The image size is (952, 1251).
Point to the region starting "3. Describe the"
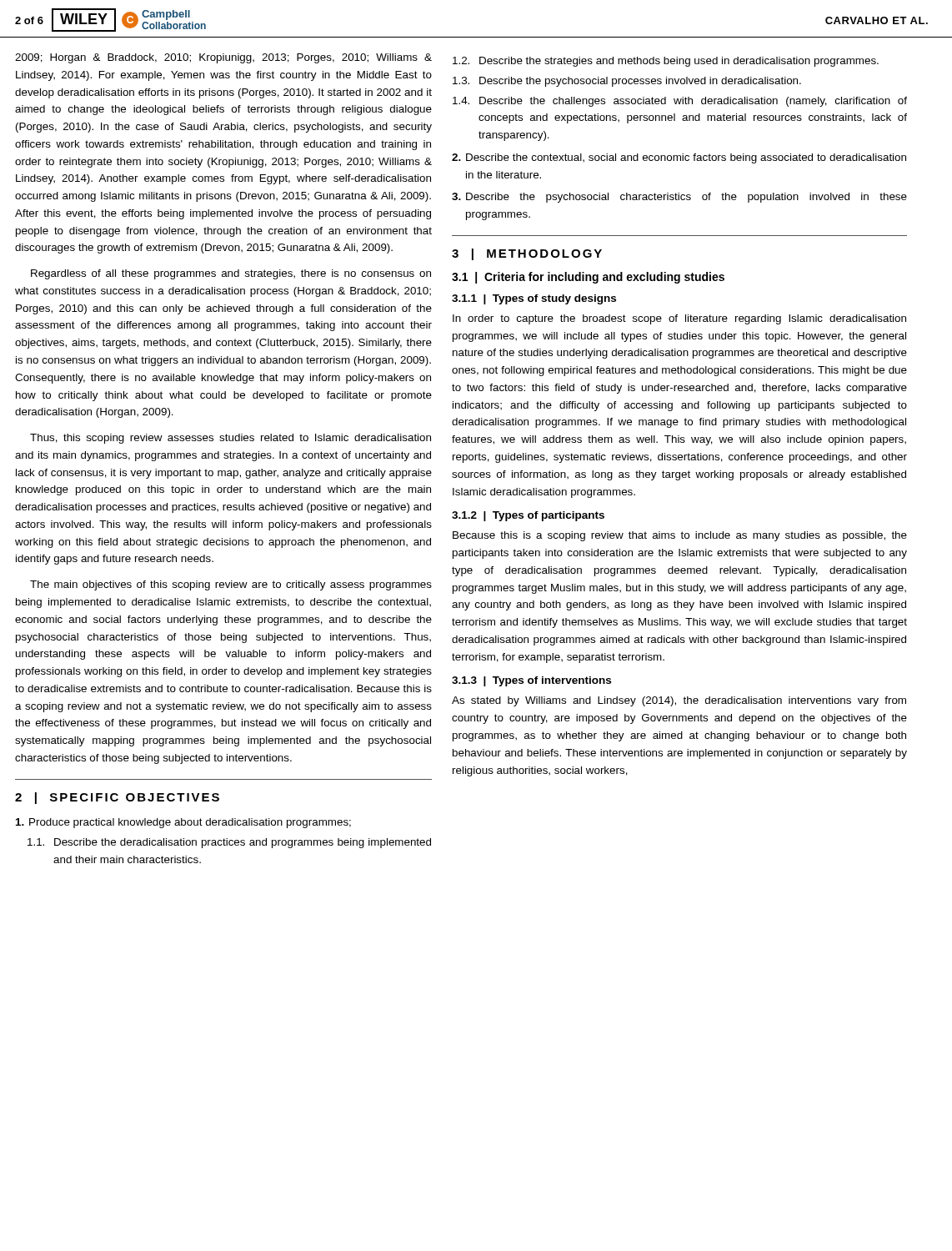click(679, 206)
